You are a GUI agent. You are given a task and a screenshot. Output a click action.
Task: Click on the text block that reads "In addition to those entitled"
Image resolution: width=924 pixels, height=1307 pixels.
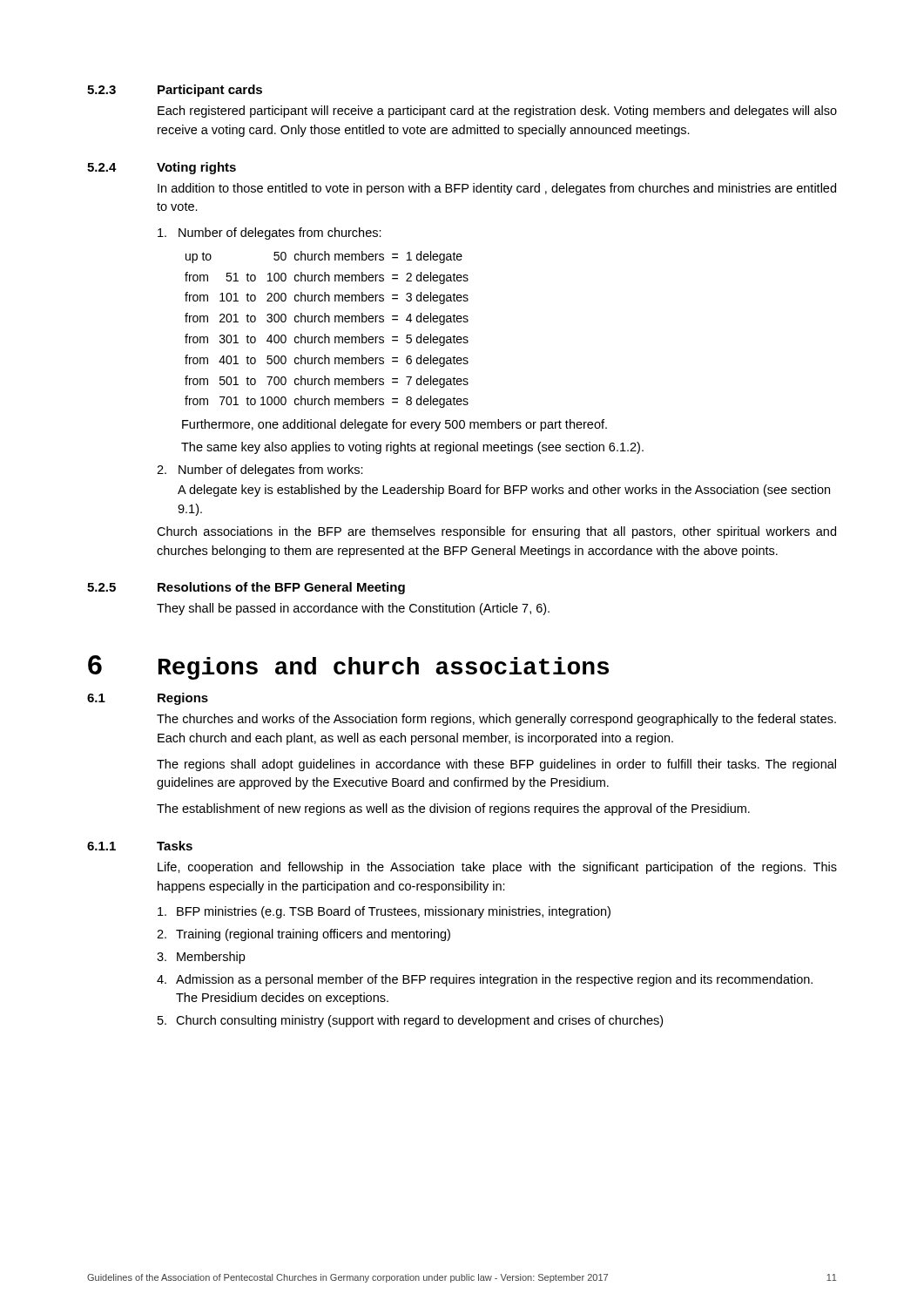coord(497,197)
